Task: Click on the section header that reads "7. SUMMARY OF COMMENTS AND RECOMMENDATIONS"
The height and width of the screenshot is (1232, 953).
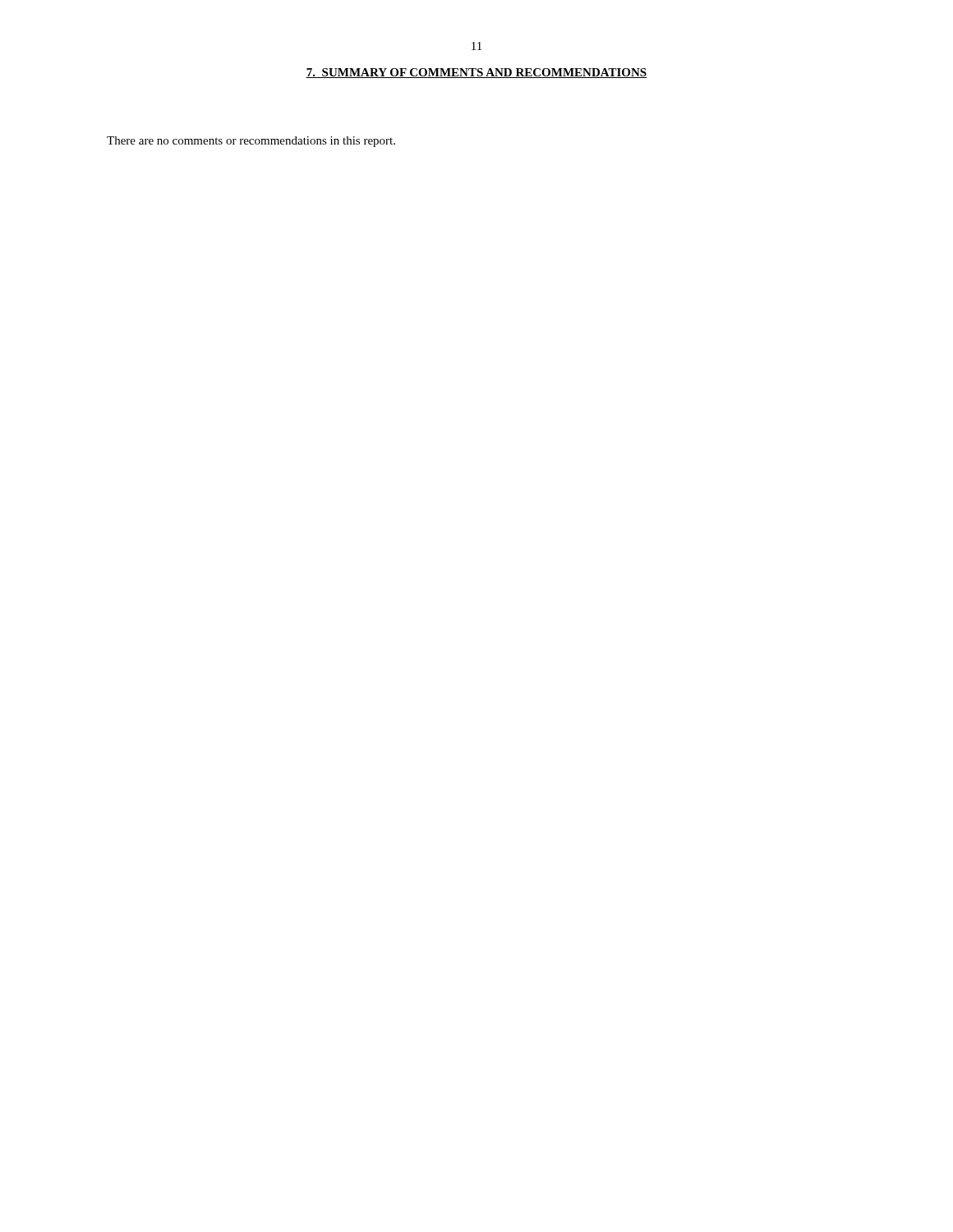Action: [x=476, y=72]
